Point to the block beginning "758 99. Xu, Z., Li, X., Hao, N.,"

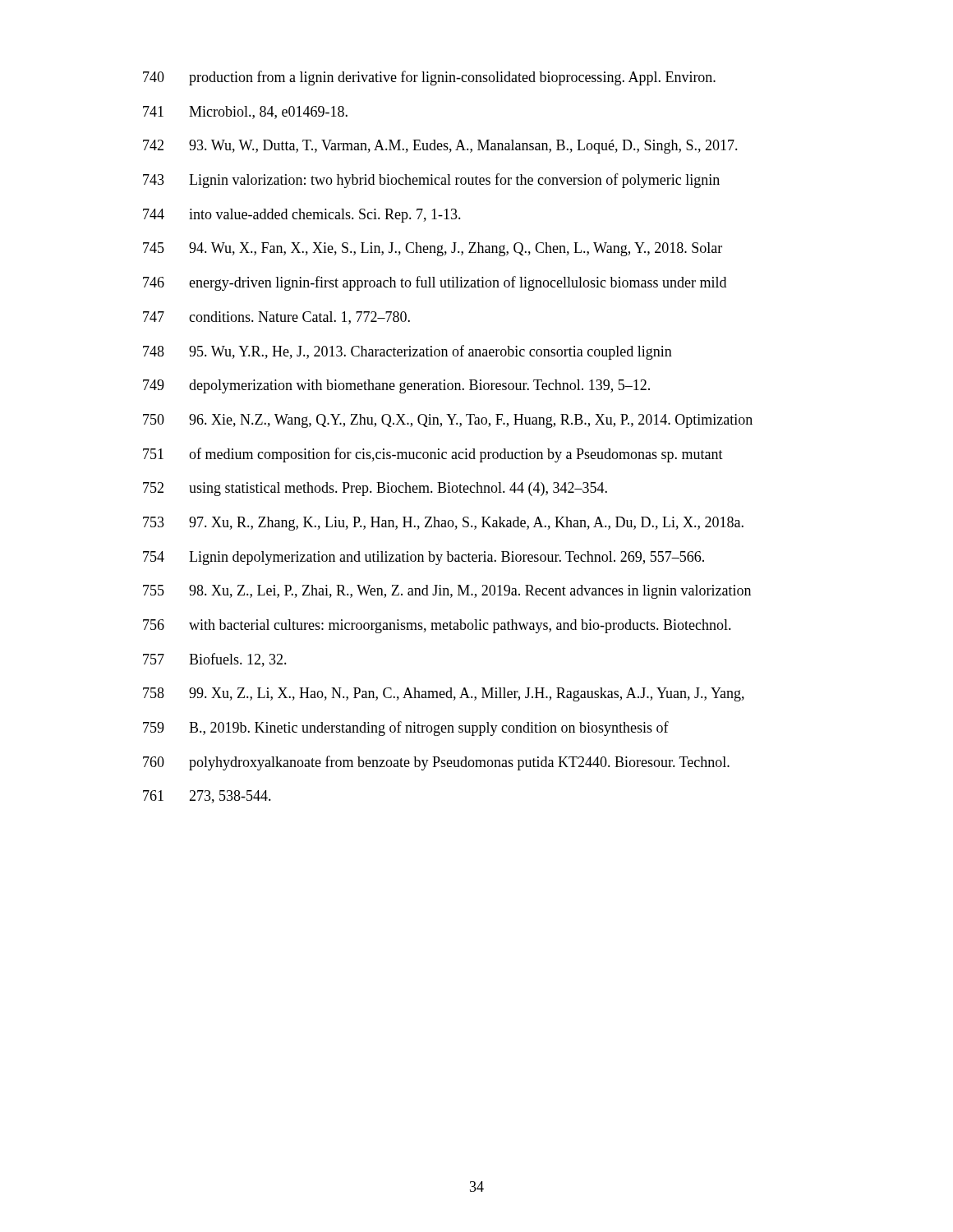[x=489, y=694]
